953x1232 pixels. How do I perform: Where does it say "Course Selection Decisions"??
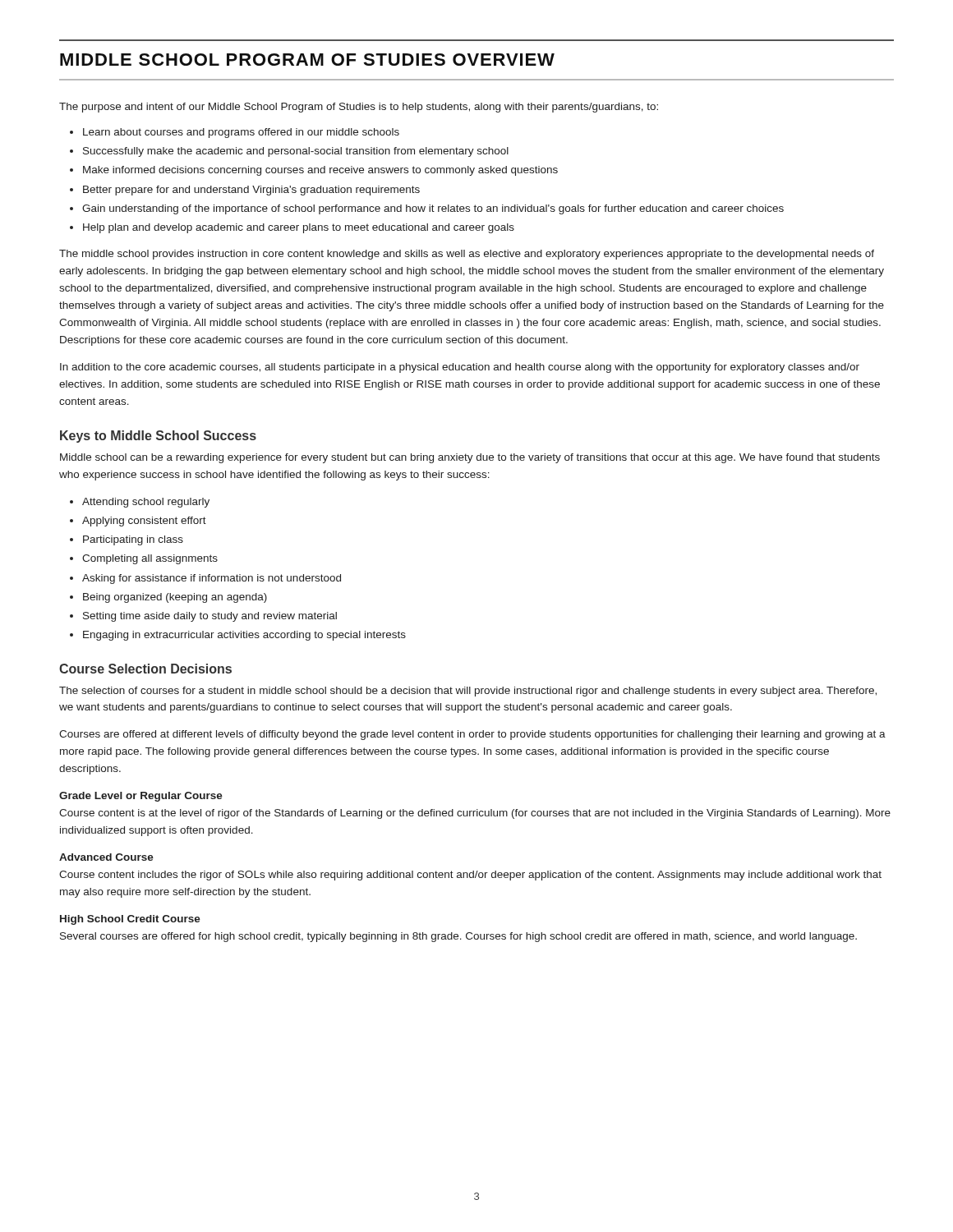146,669
